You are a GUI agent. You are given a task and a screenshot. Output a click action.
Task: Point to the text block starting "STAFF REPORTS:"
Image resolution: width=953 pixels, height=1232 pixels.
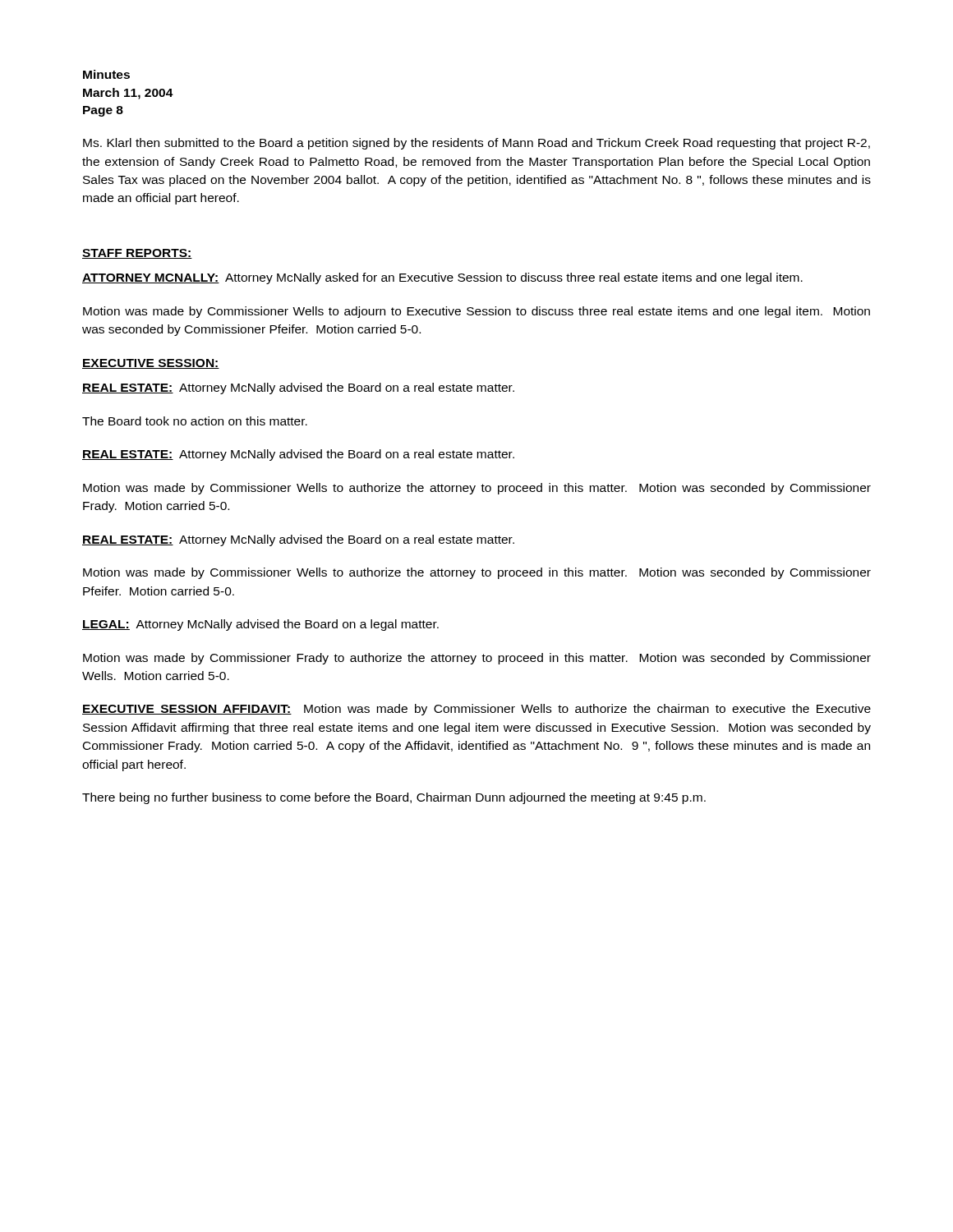(137, 253)
